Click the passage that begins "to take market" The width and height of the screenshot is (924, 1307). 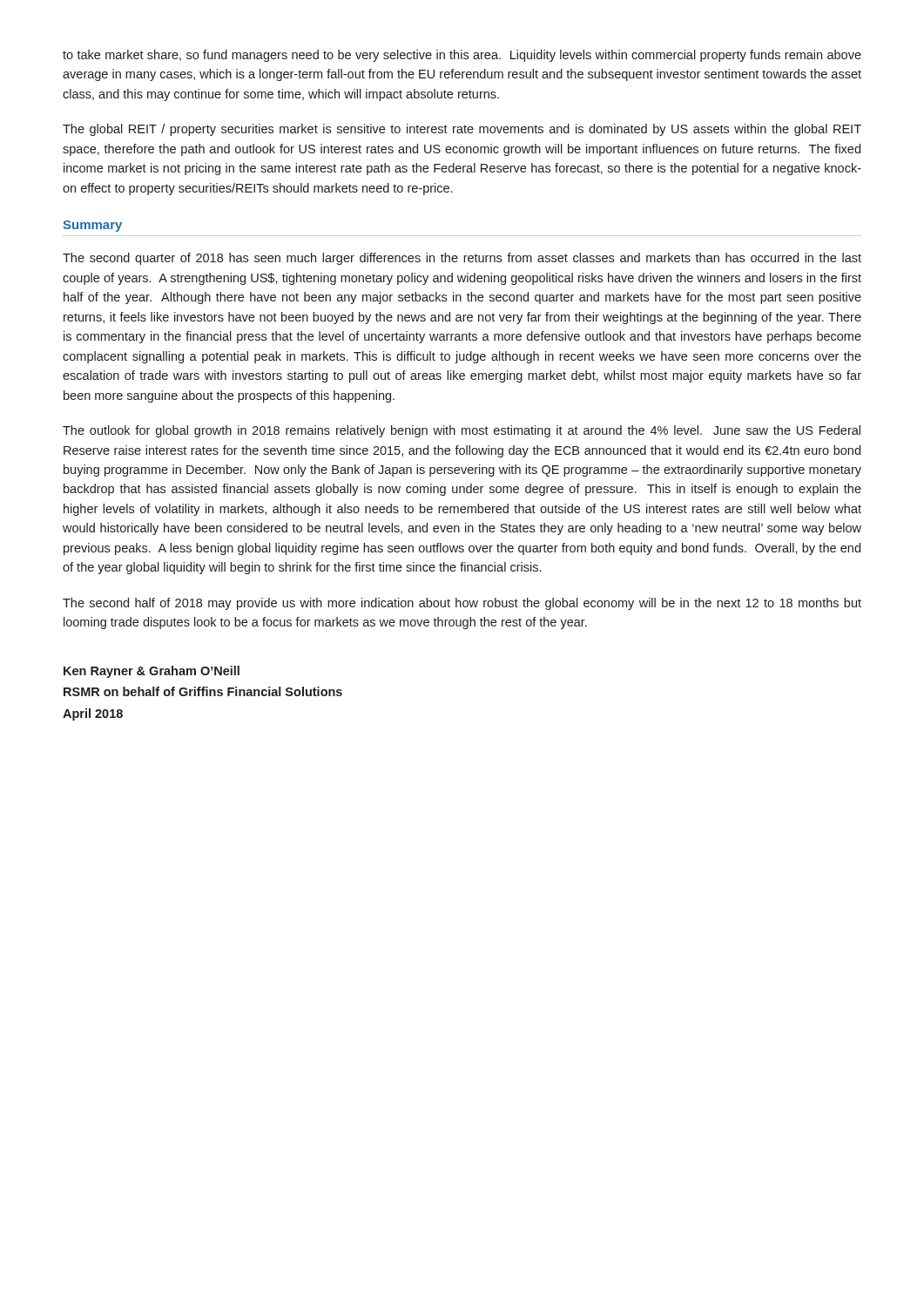462,74
